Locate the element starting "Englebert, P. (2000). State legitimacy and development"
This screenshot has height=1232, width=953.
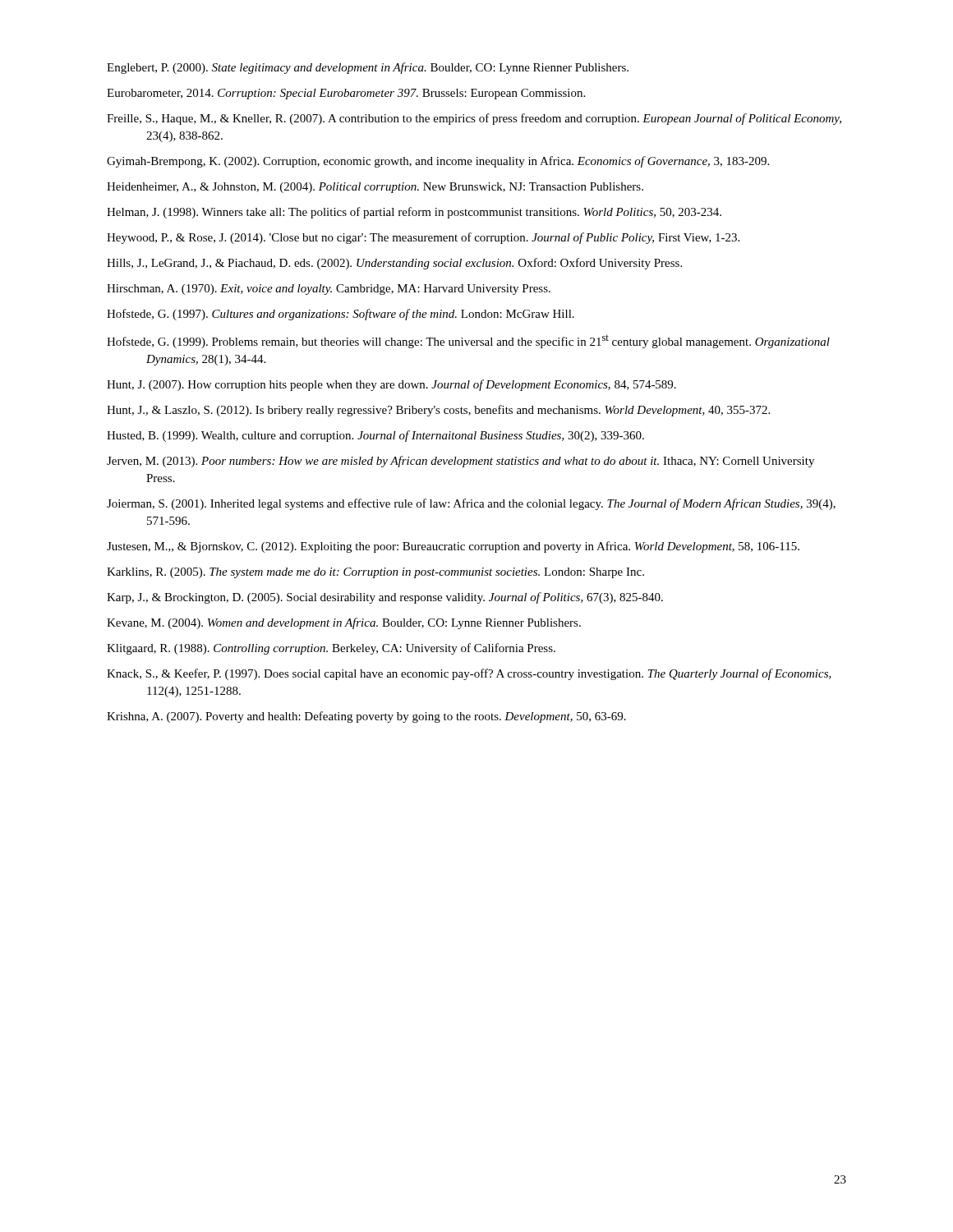coord(368,67)
